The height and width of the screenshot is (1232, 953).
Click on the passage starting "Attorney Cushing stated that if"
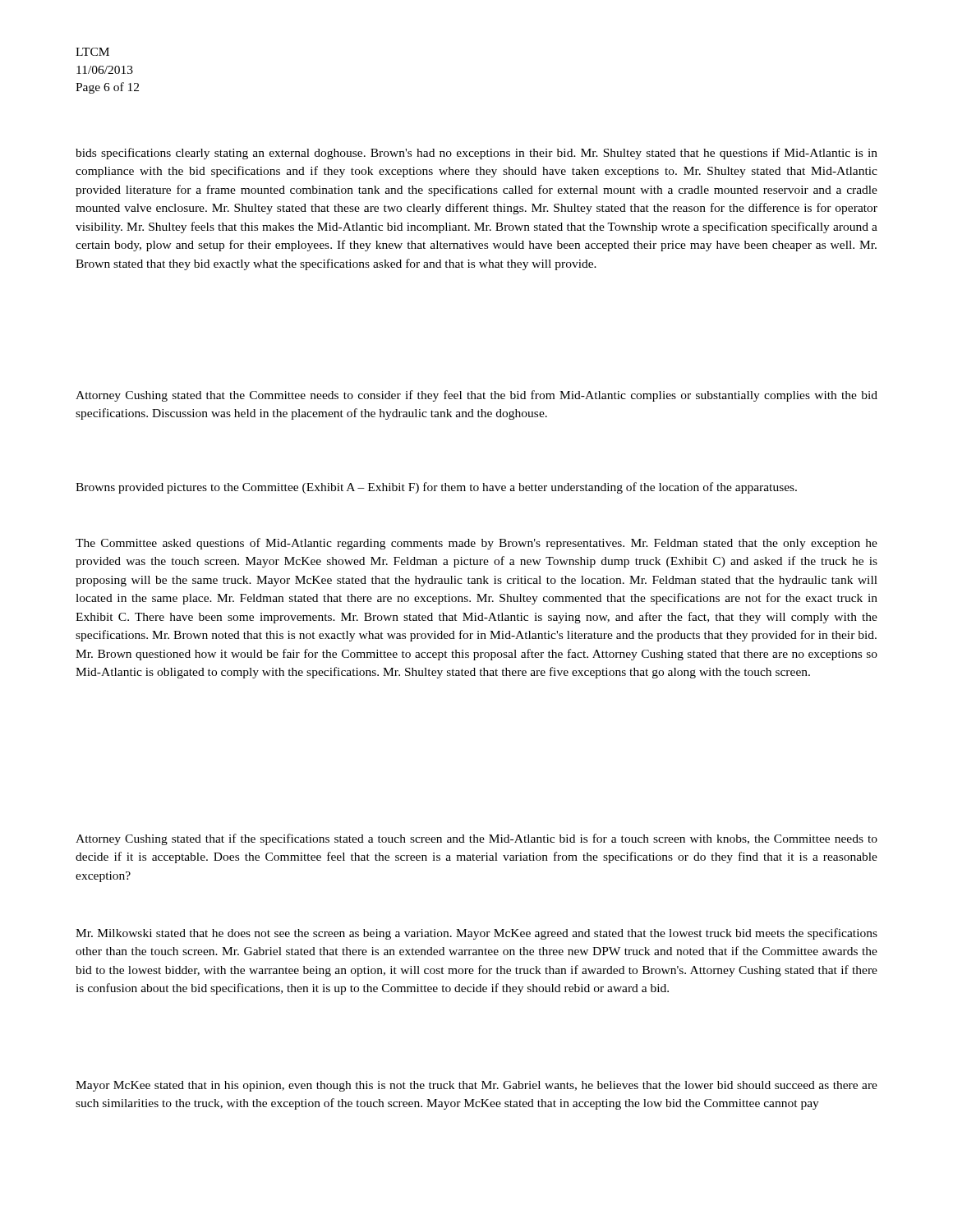[476, 857]
